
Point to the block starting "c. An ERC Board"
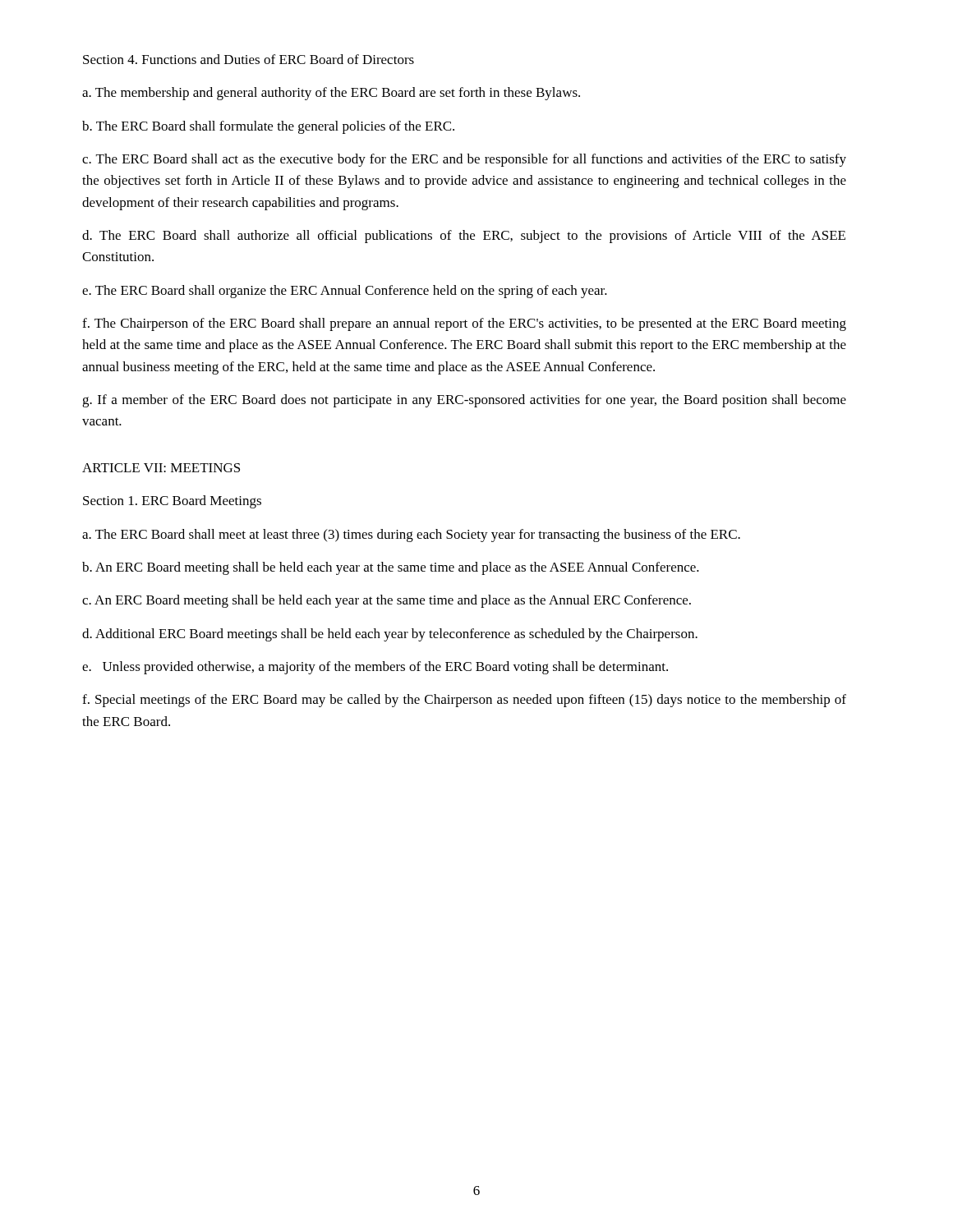click(387, 600)
